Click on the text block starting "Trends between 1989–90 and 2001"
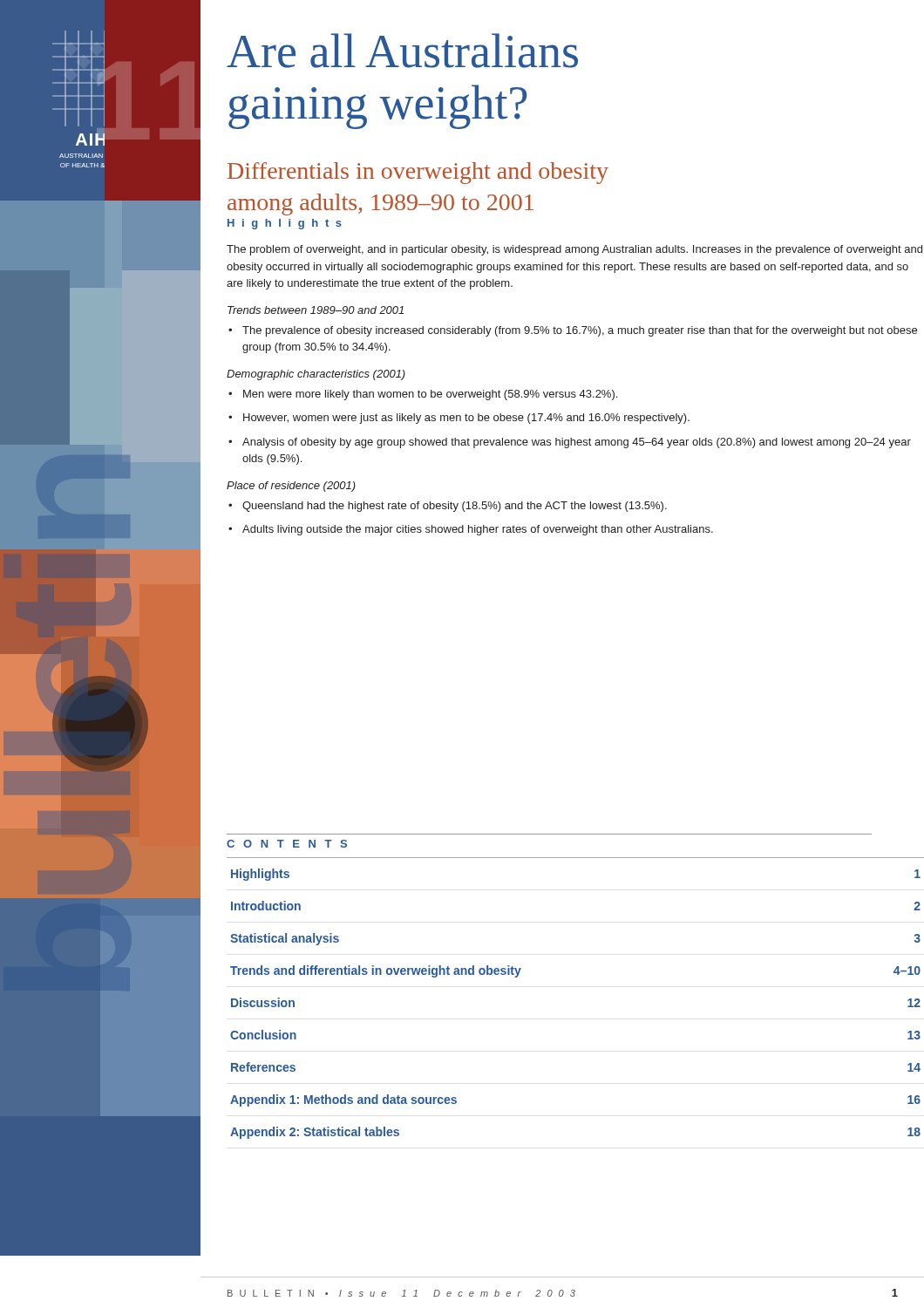This screenshot has width=924, height=1308. pyautogui.click(x=316, y=310)
